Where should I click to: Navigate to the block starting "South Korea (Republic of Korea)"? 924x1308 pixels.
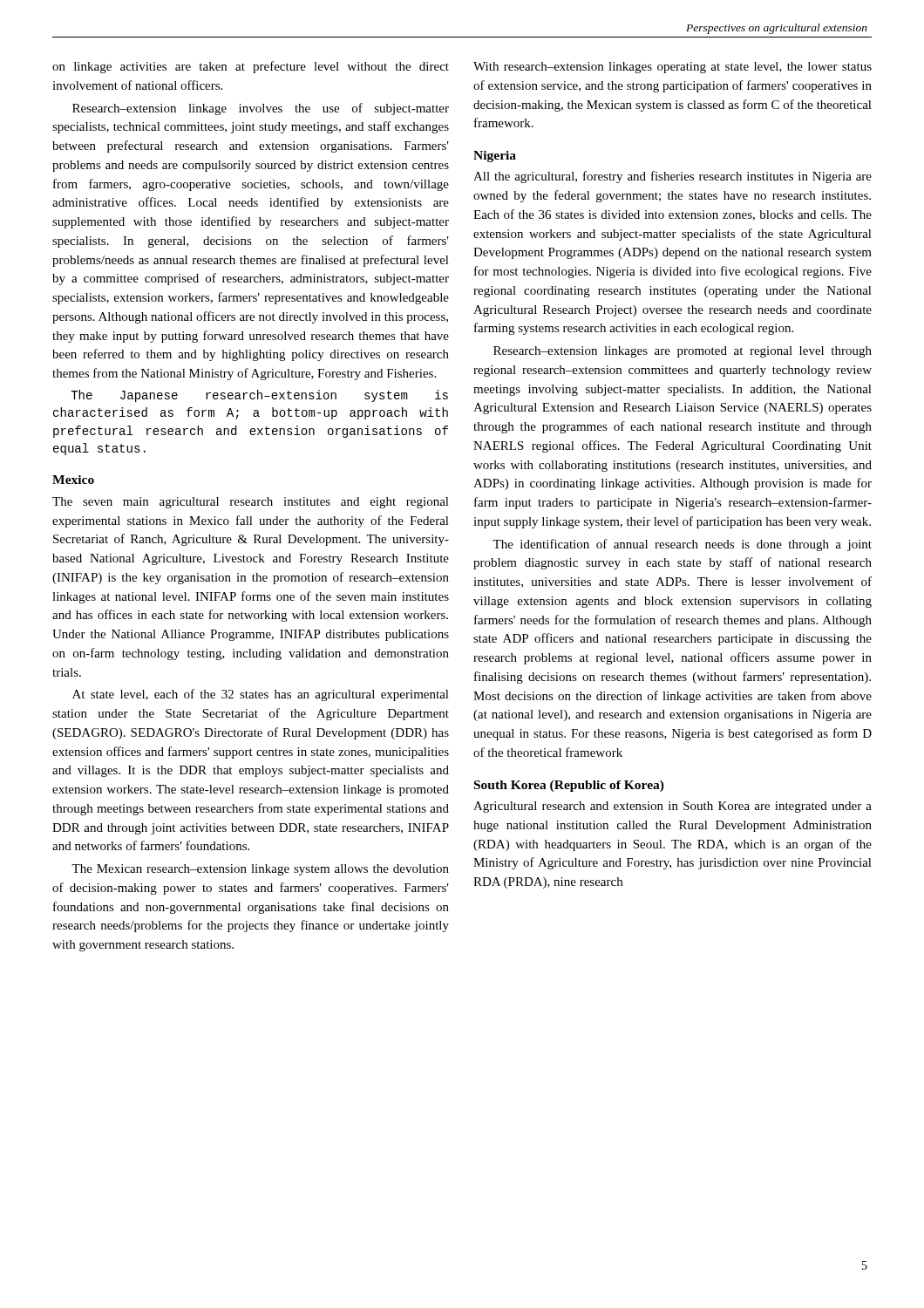click(569, 784)
